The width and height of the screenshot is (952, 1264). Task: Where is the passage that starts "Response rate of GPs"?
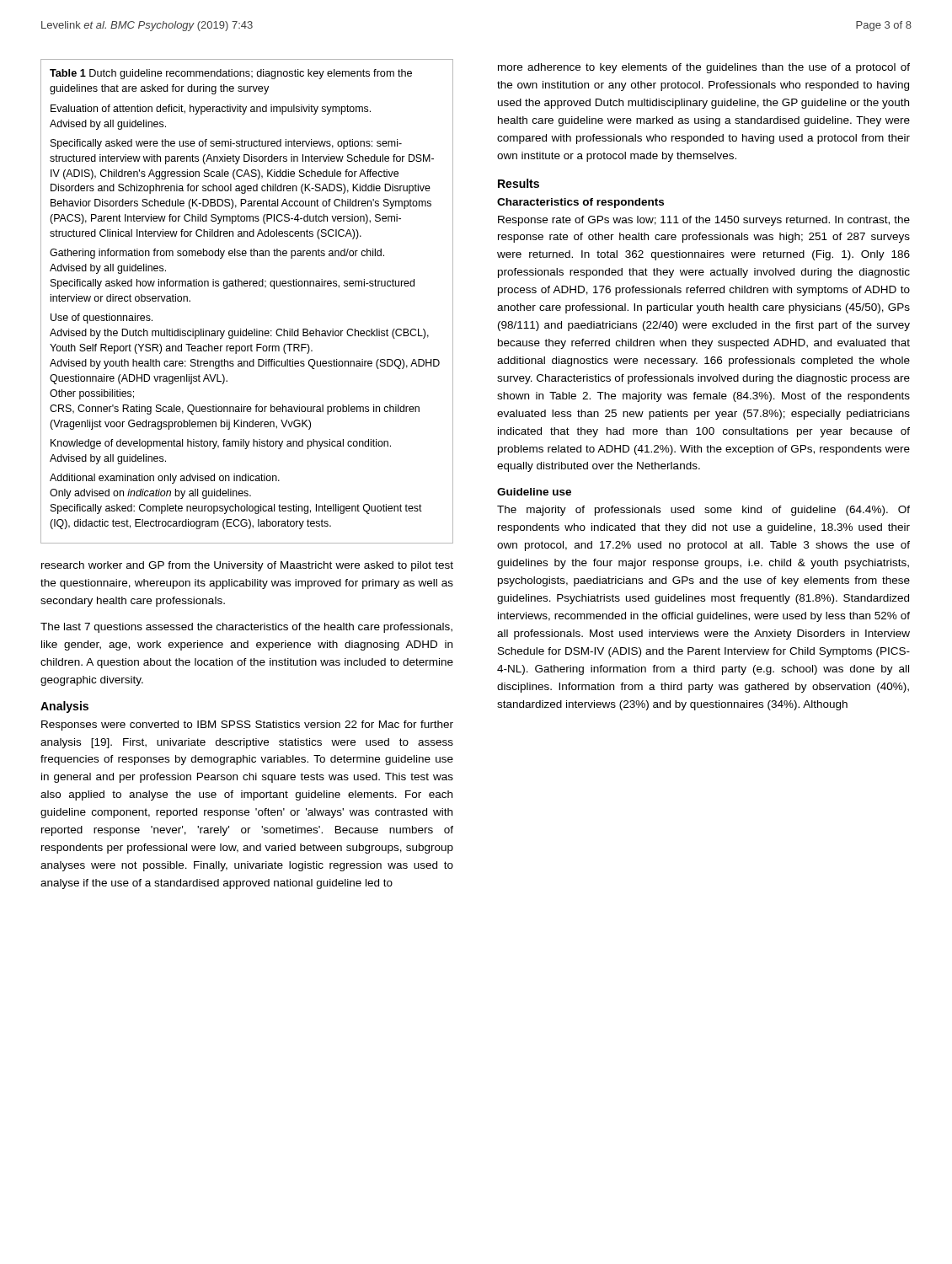(x=703, y=343)
